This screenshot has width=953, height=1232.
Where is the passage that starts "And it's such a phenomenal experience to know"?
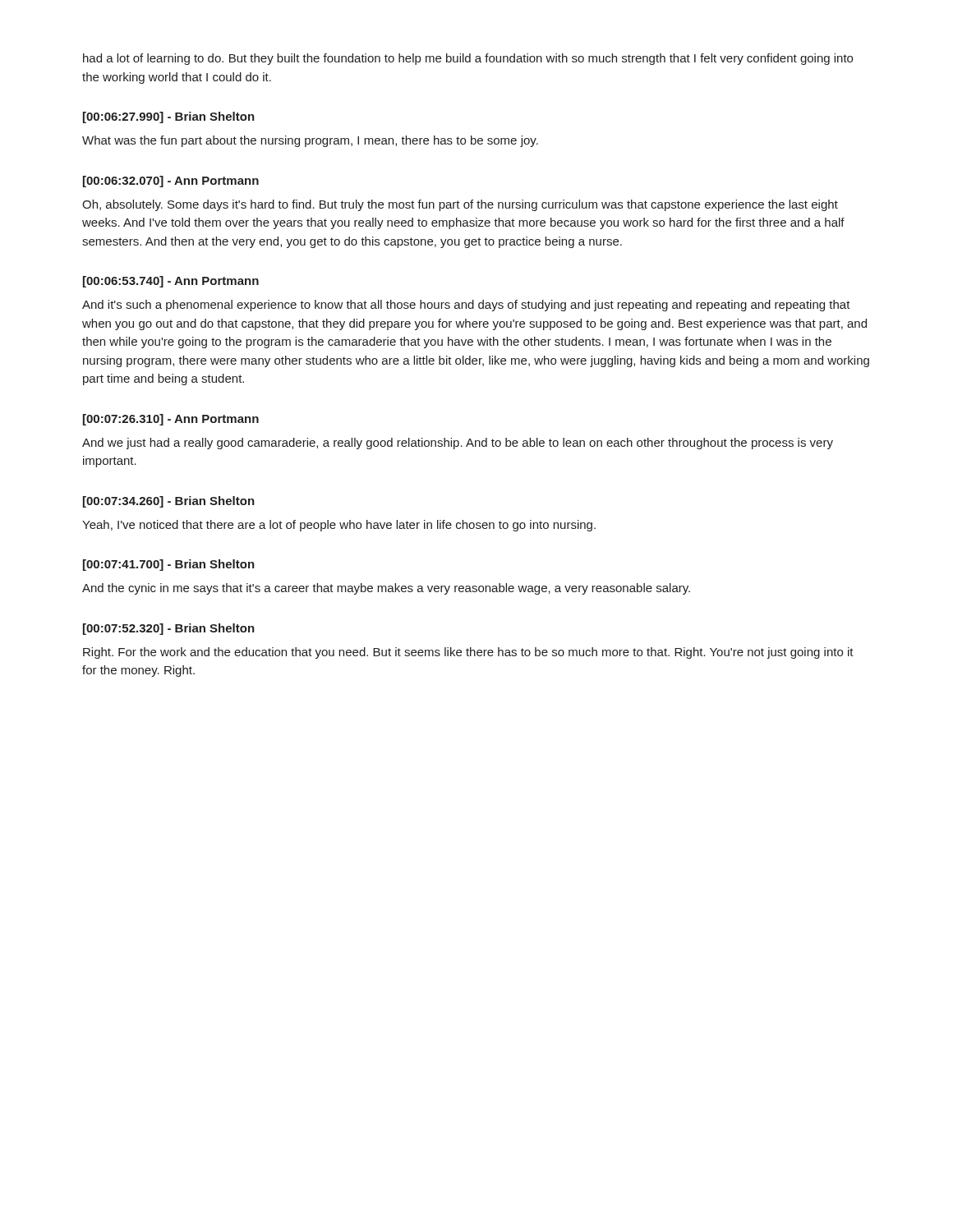(x=476, y=341)
